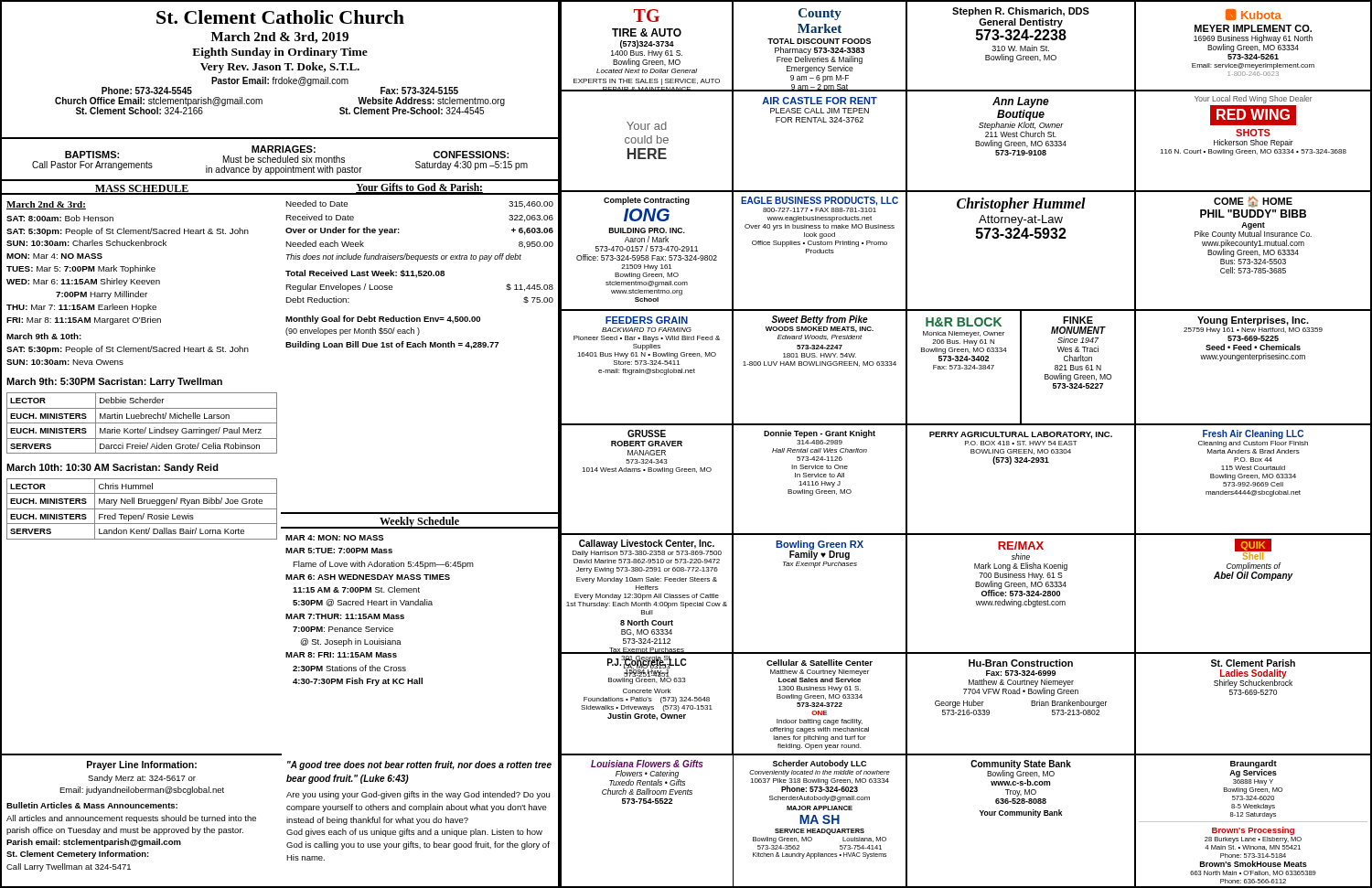Click on the text block containing "BAPTISMS: Call Pastor For Arrangements MARRIAGES: Must"
Image resolution: width=1372 pixels, height=888 pixels.
(280, 159)
